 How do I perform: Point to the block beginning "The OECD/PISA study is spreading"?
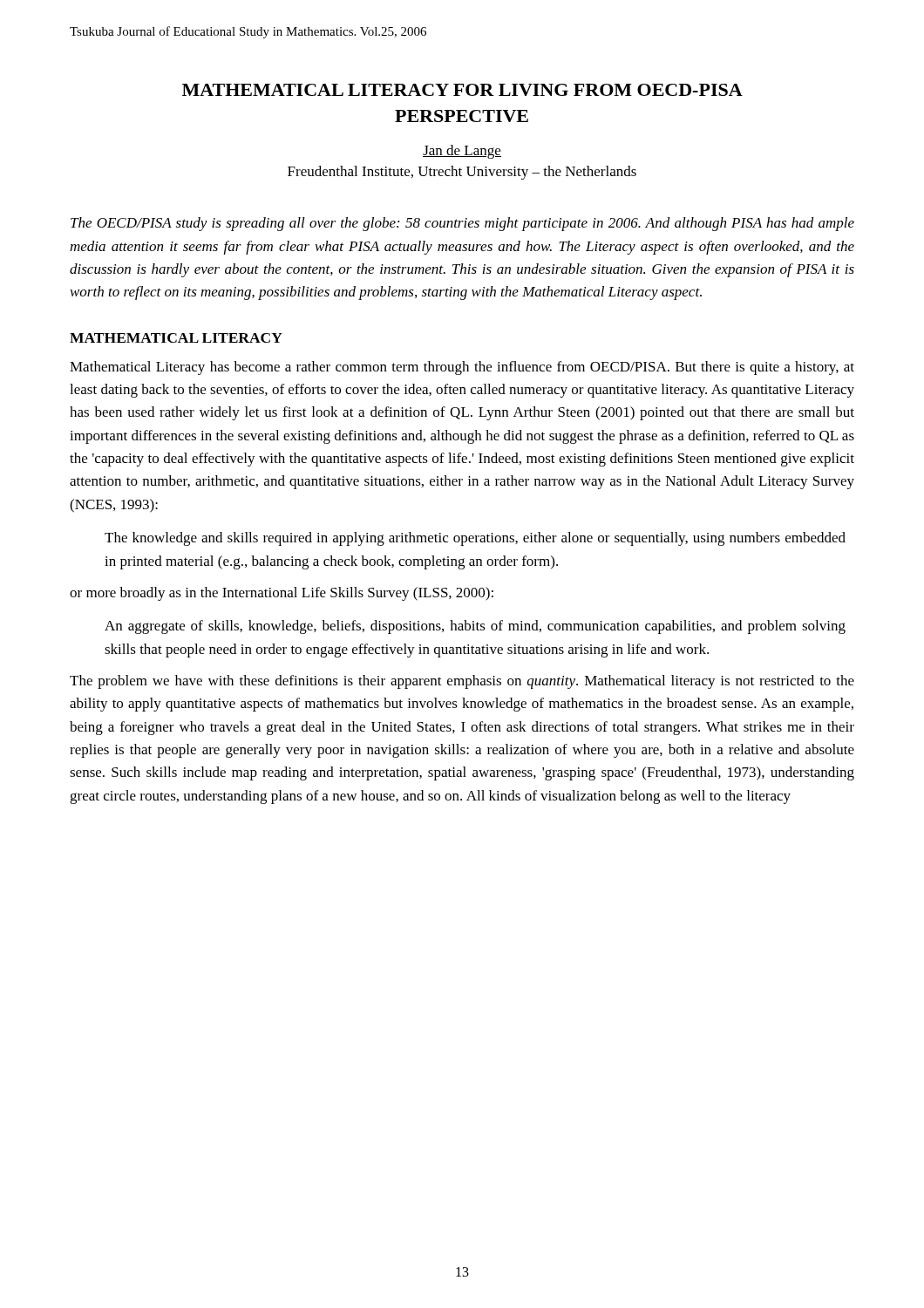click(x=462, y=258)
